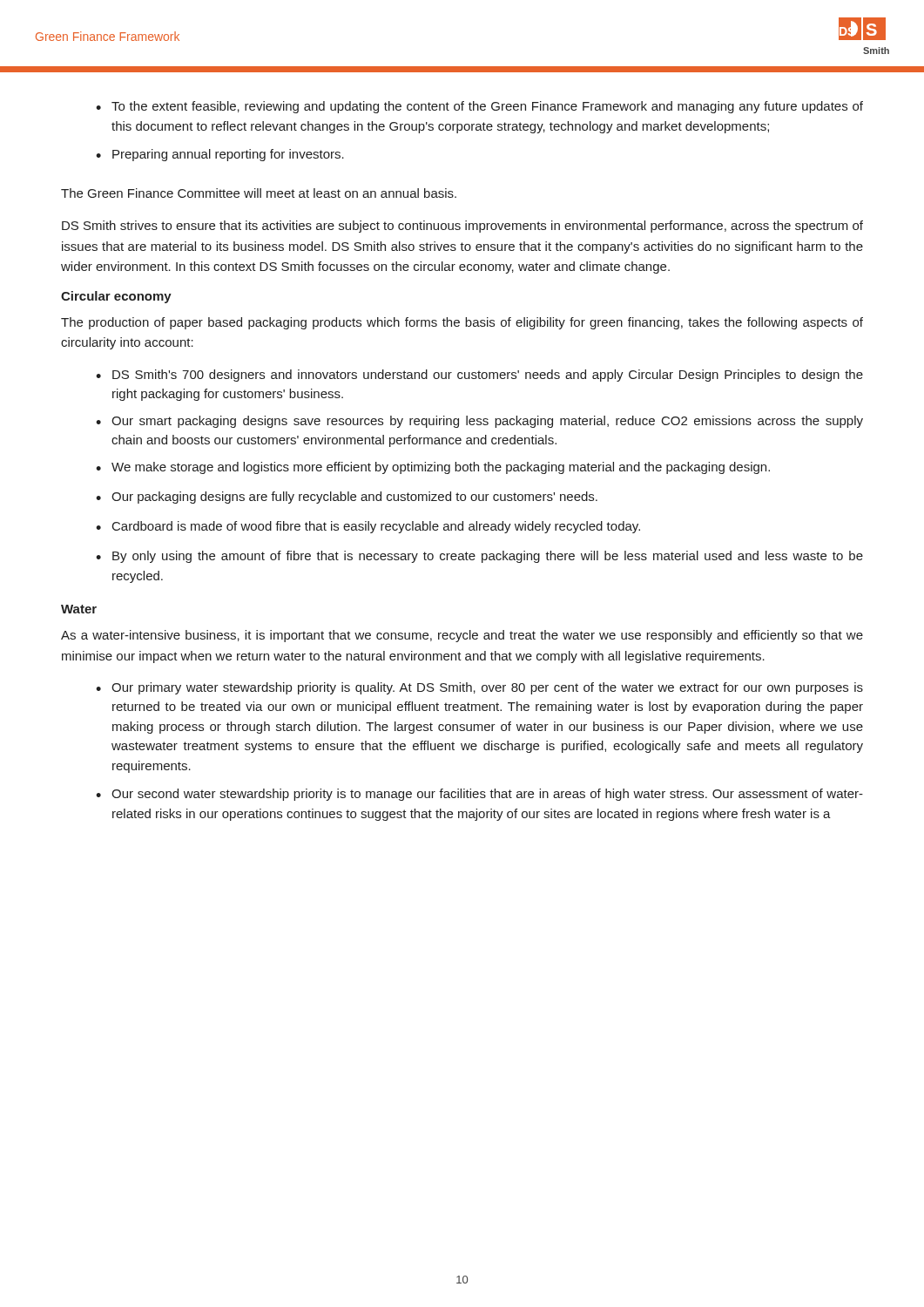Find the list item containing "• Our primary water"

(479, 727)
